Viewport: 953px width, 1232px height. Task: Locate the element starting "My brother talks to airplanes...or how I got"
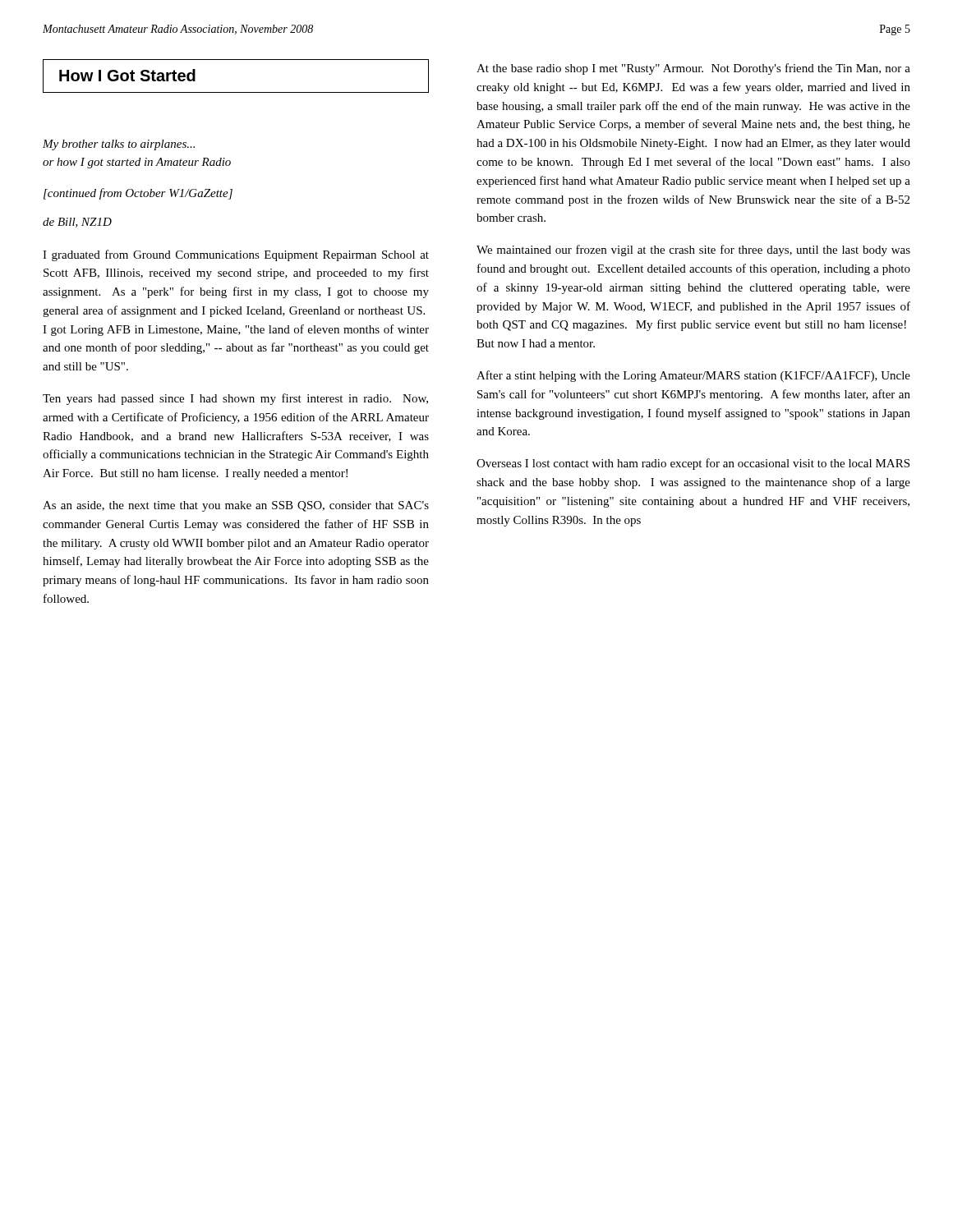coord(236,153)
